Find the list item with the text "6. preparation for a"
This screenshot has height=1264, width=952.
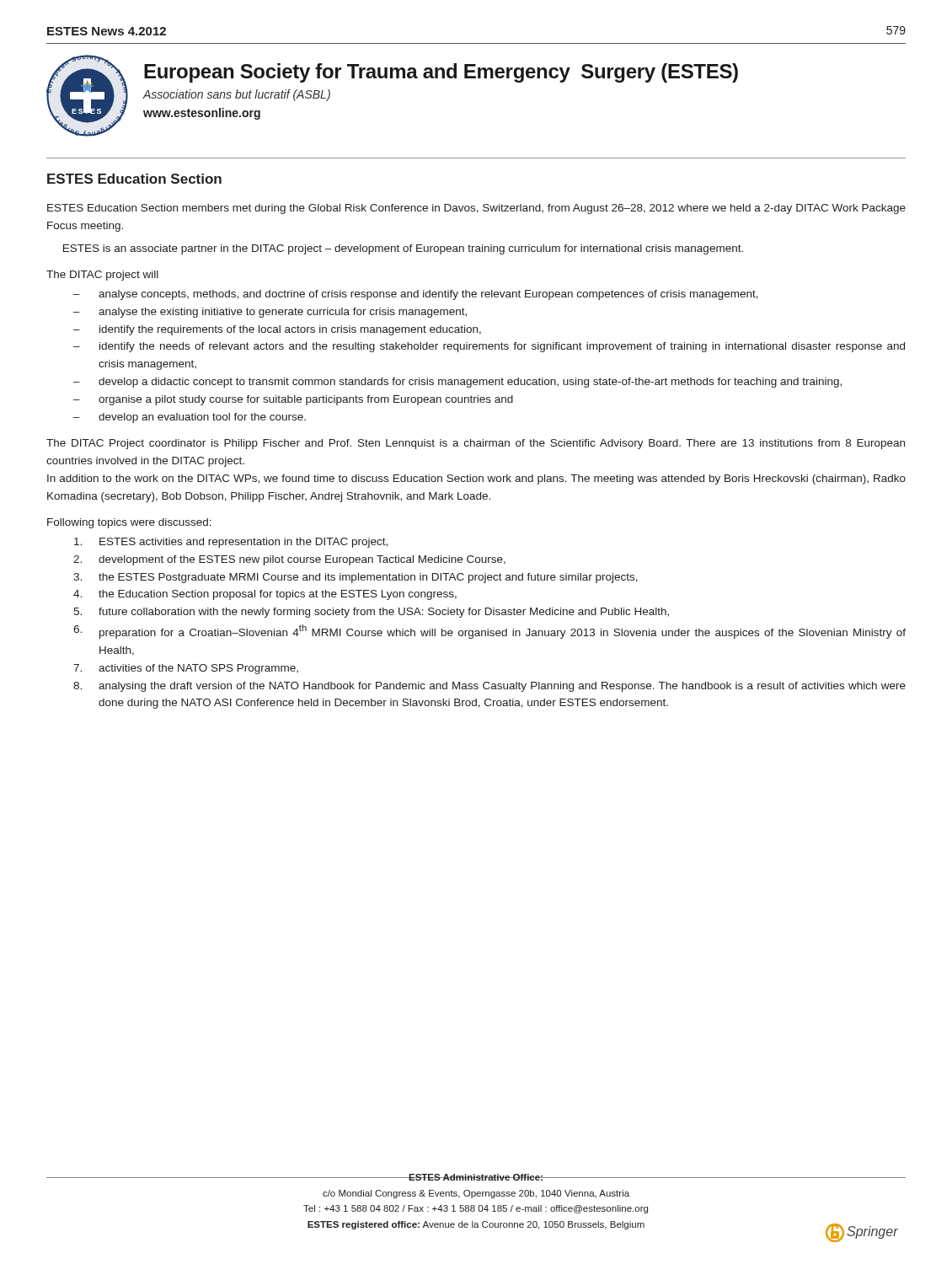click(476, 640)
